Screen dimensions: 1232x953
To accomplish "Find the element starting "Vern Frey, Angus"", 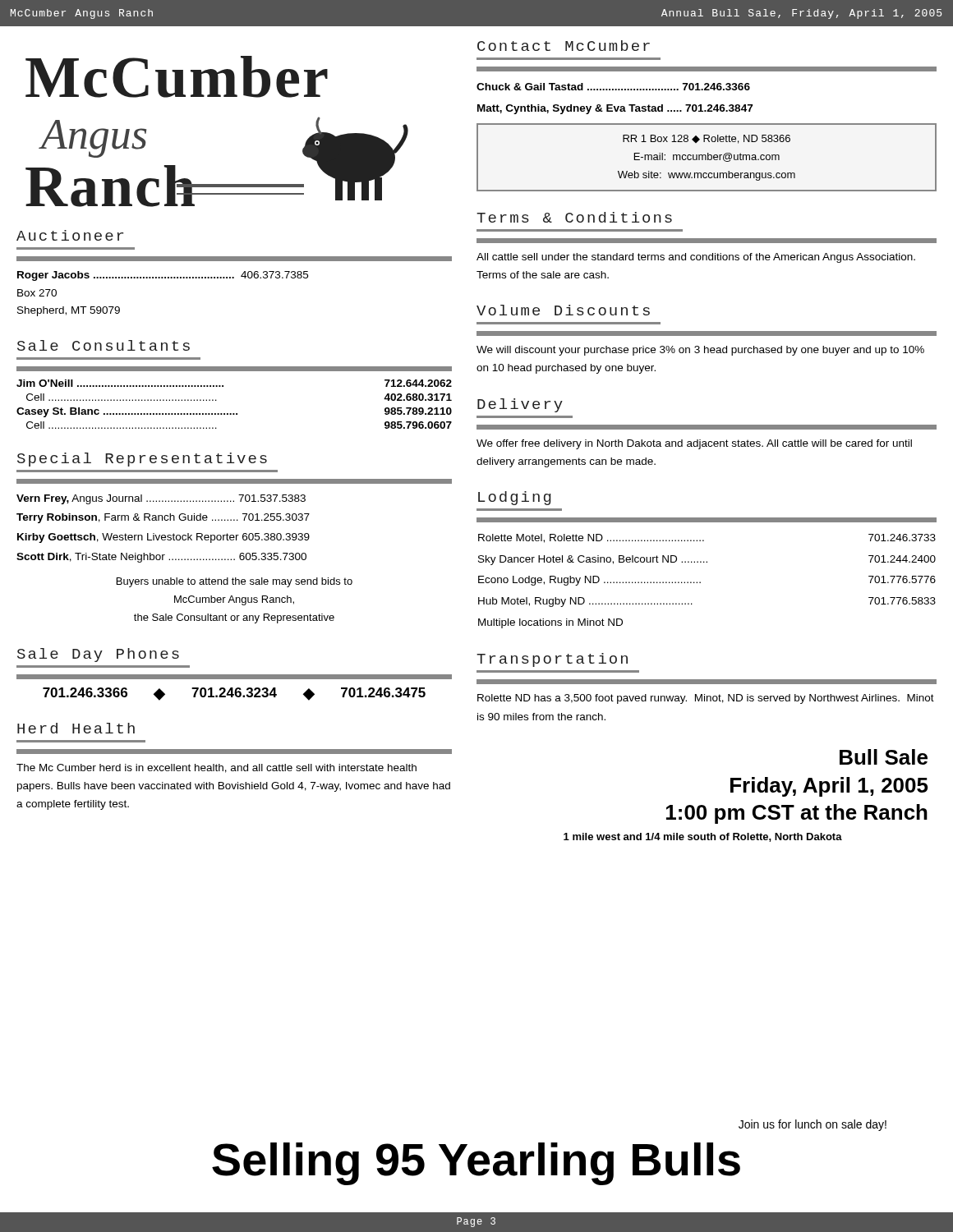I will pos(234,527).
